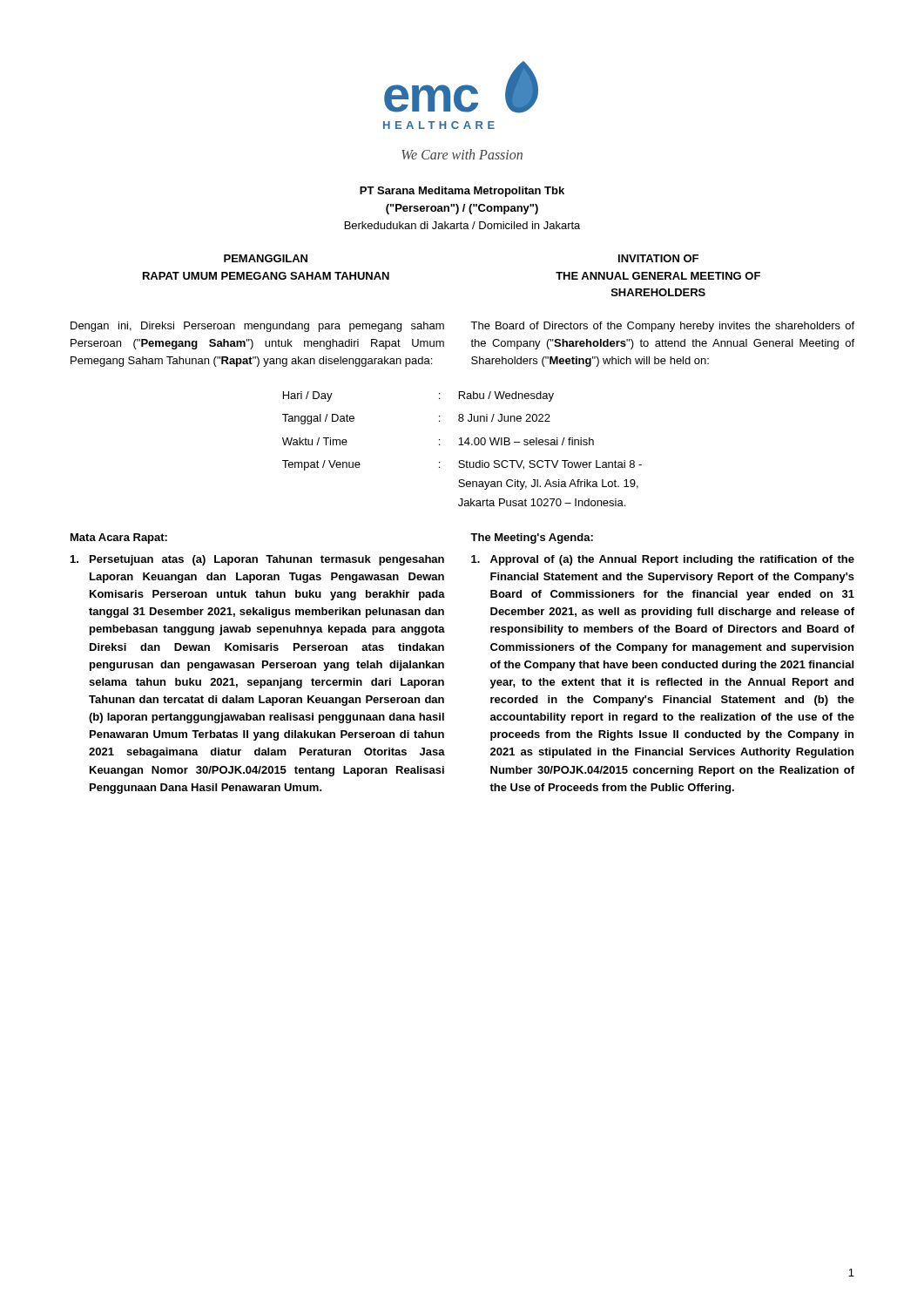Find the logo
Screen dimensions: 1307x924
click(462, 71)
